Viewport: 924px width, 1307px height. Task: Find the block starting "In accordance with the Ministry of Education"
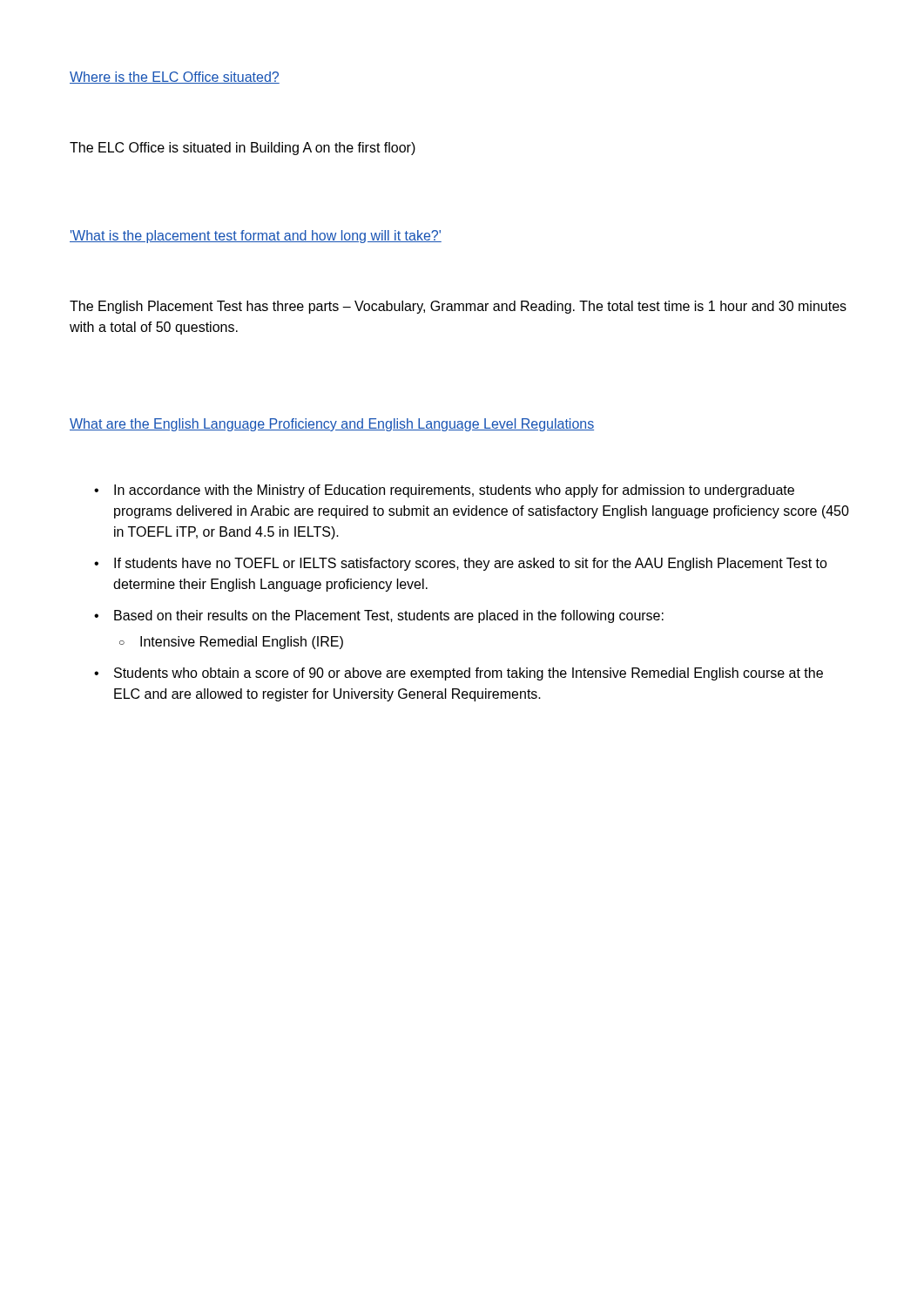tap(481, 511)
